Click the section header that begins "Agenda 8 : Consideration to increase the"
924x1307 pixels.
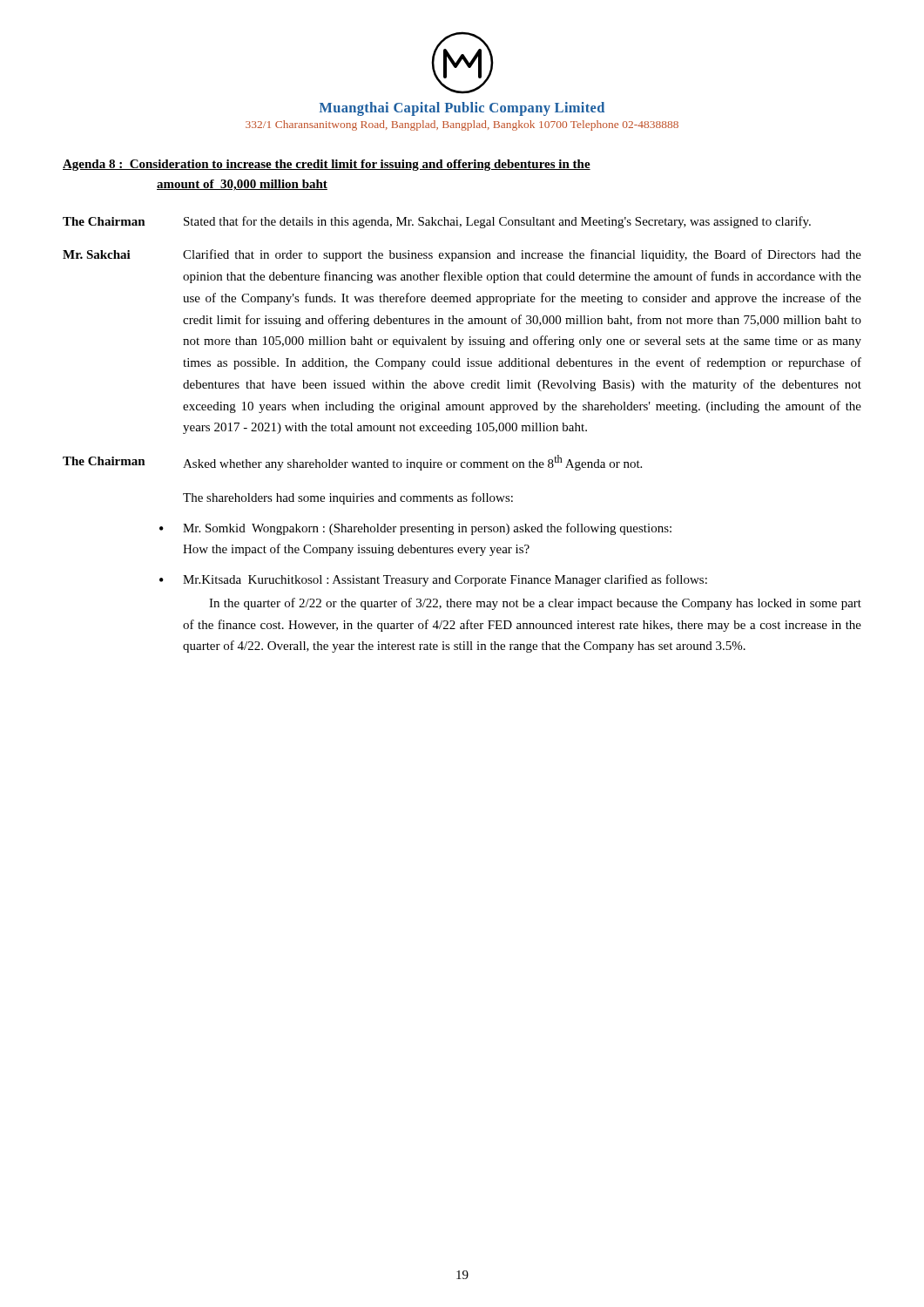pyautogui.click(x=462, y=174)
